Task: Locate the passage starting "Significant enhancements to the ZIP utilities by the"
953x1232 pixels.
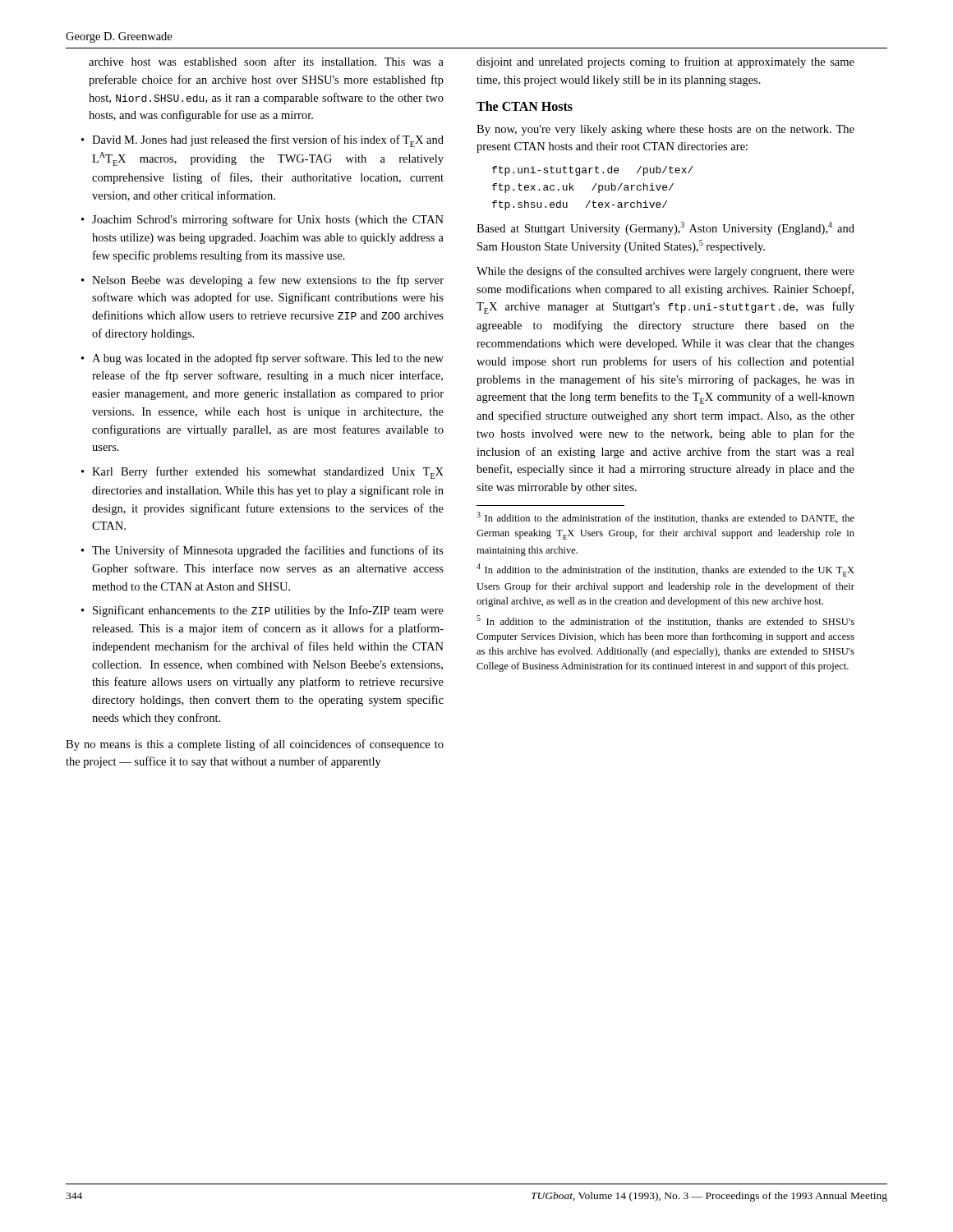Action: (x=268, y=664)
